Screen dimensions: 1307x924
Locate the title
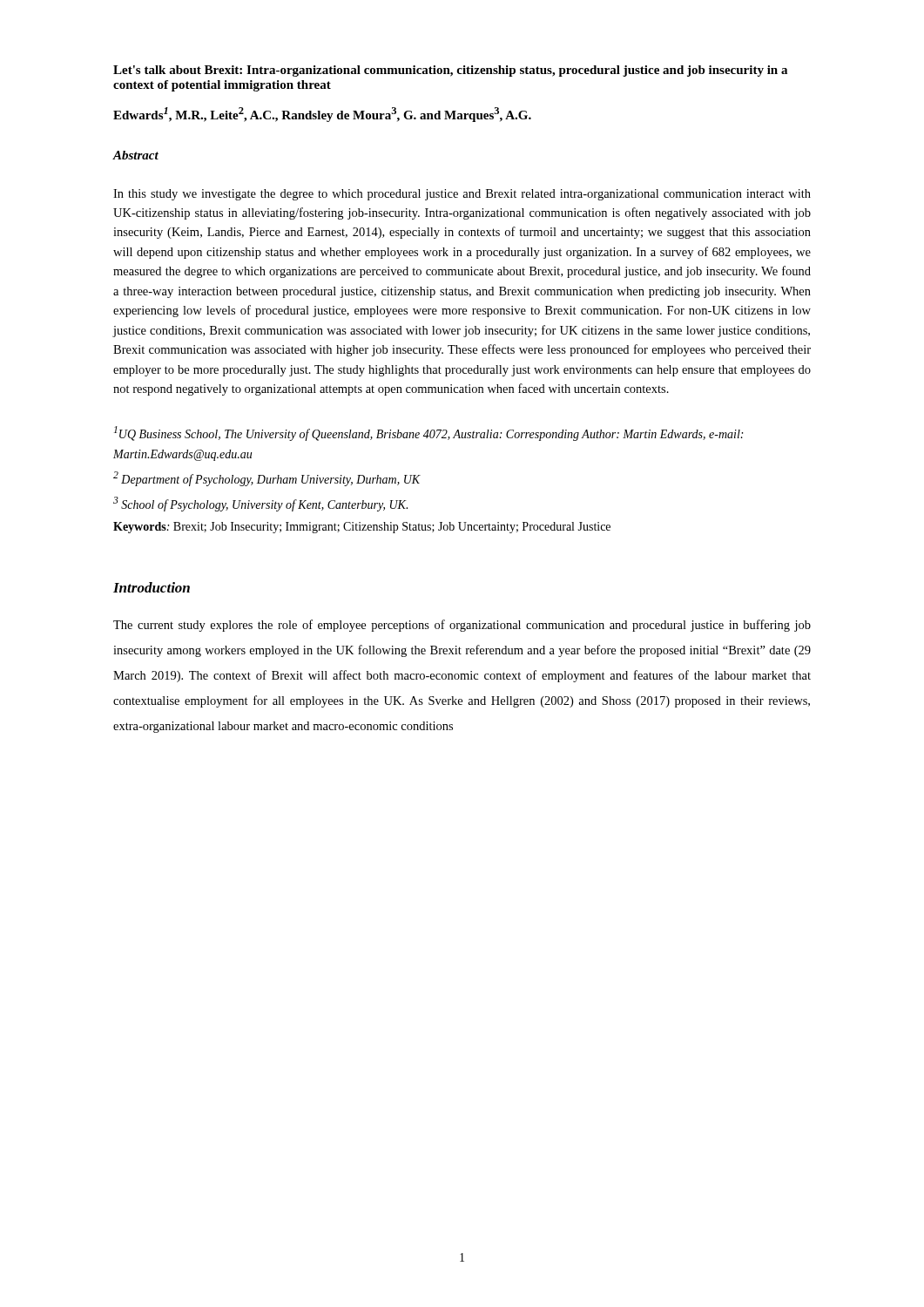click(x=450, y=77)
